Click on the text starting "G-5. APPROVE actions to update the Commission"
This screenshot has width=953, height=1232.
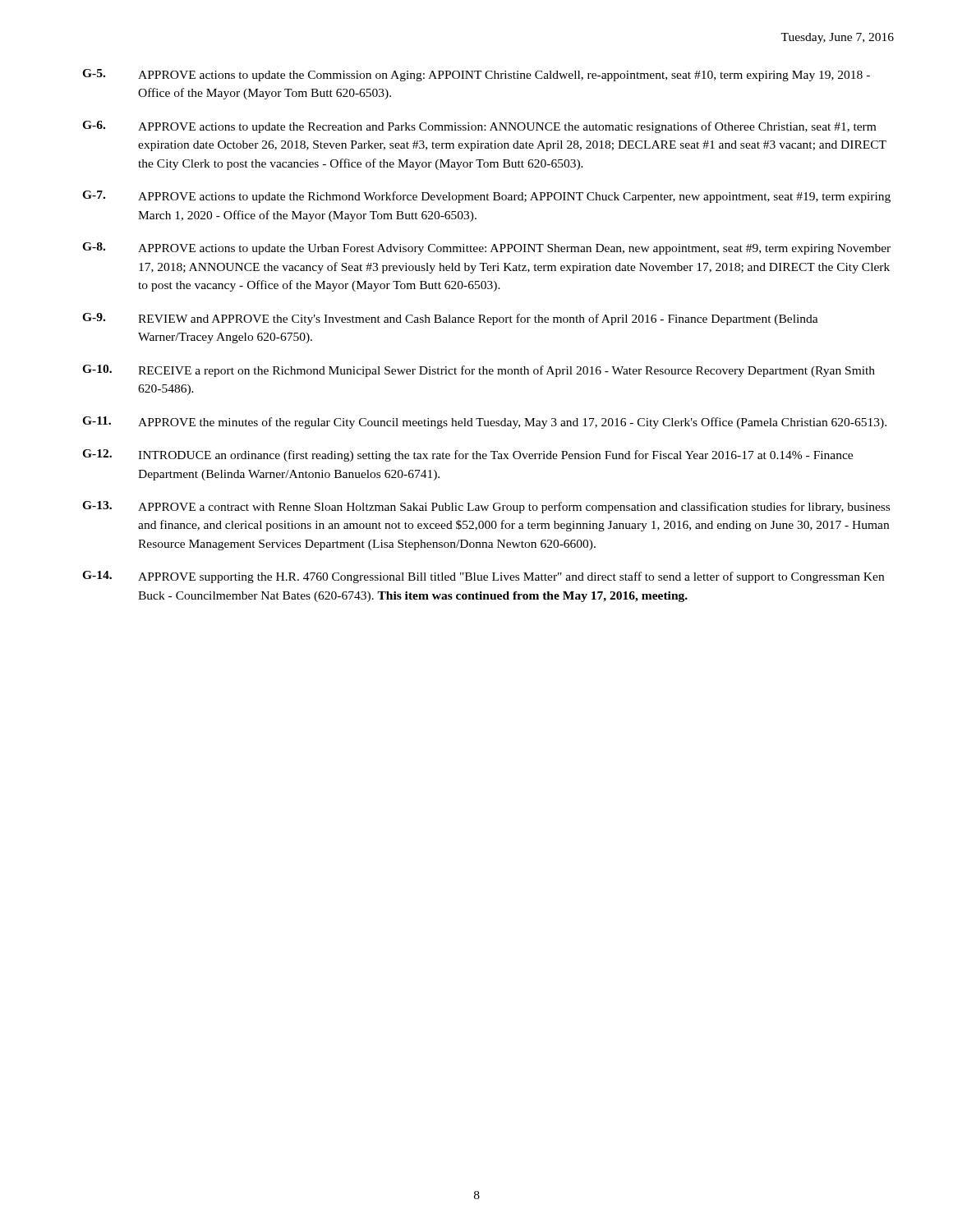coord(488,84)
